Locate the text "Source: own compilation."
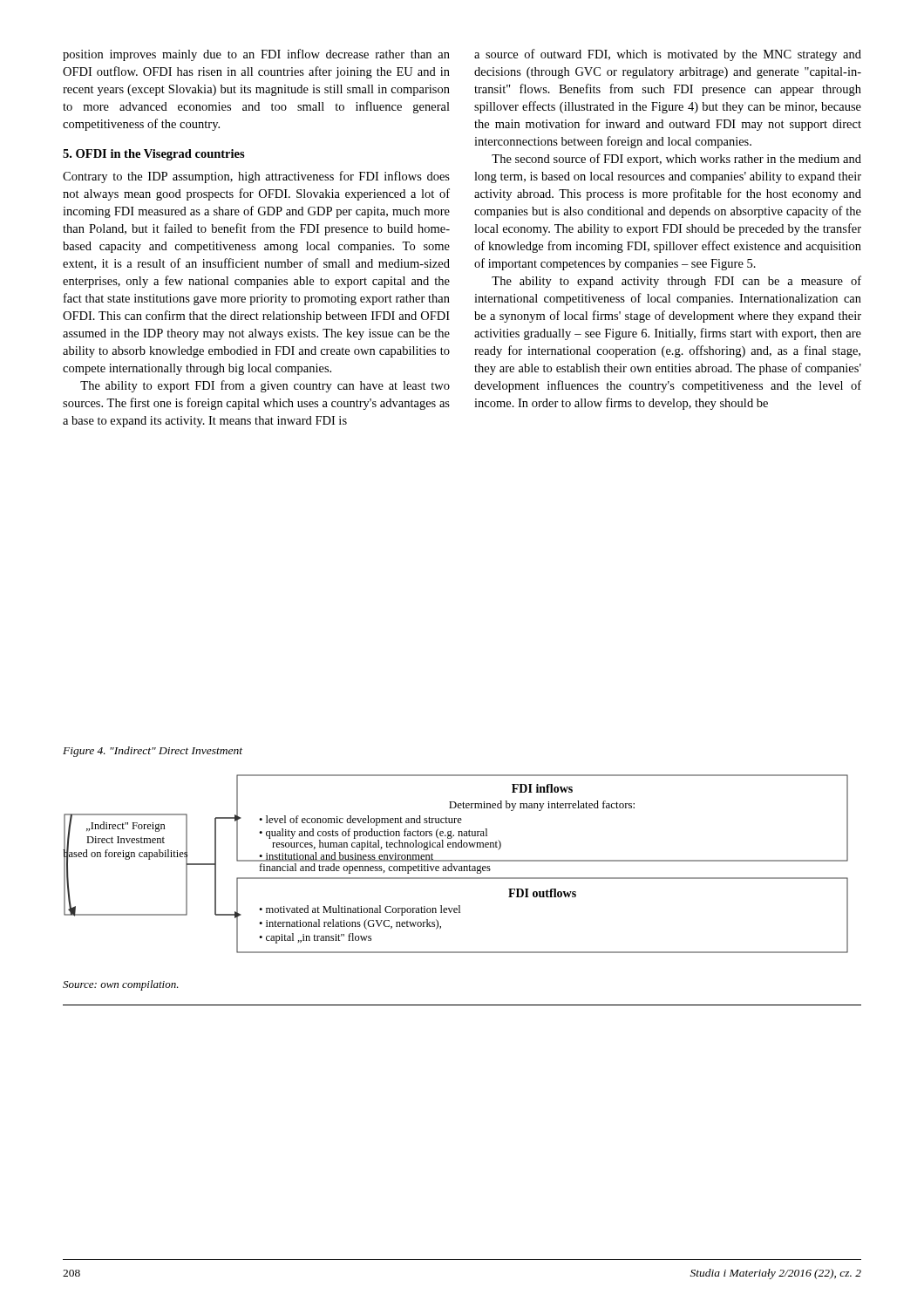This screenshot has height=1308, width=924. [121, 984]
